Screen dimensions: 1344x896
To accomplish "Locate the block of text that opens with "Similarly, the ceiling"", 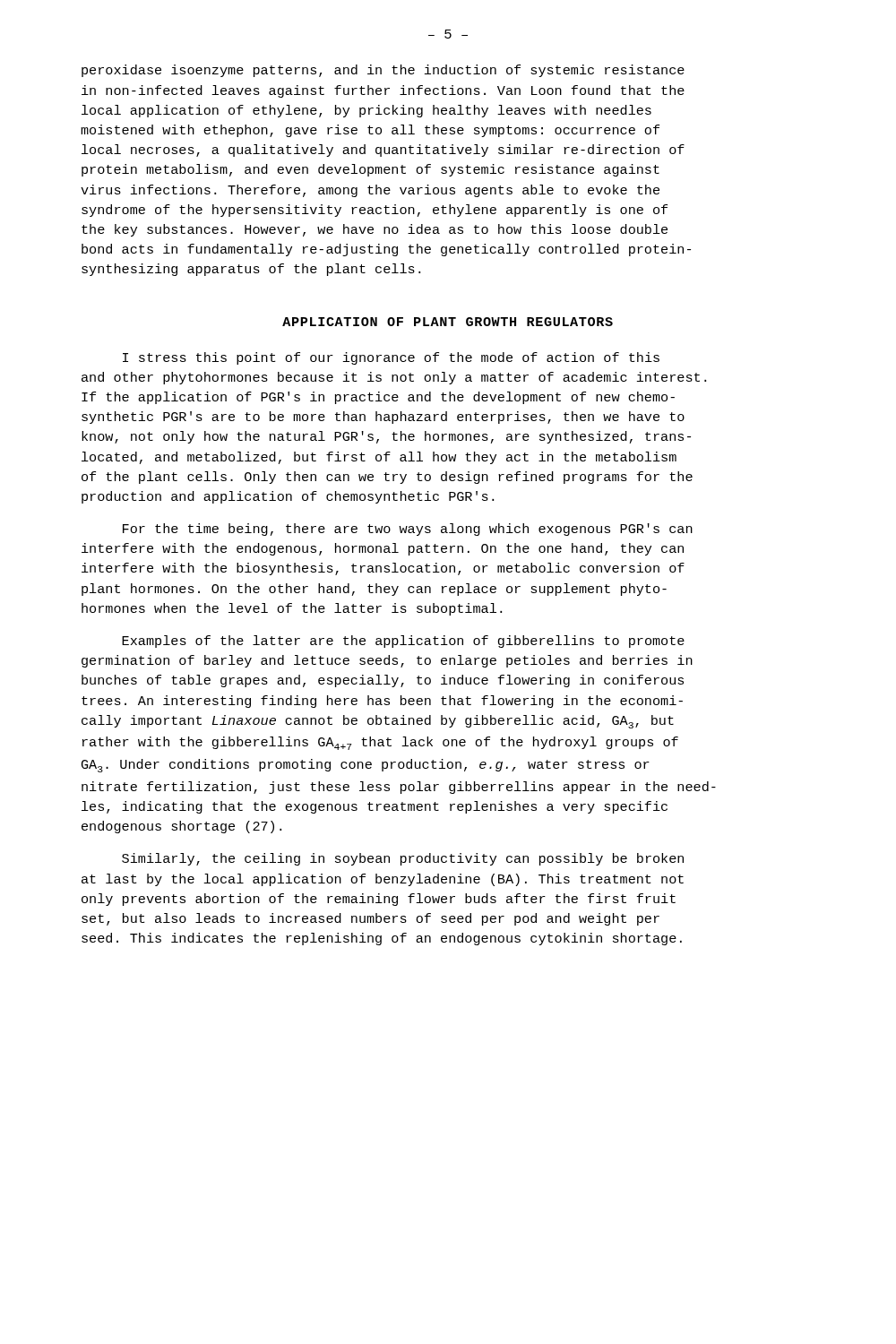I will pos(383,899).
